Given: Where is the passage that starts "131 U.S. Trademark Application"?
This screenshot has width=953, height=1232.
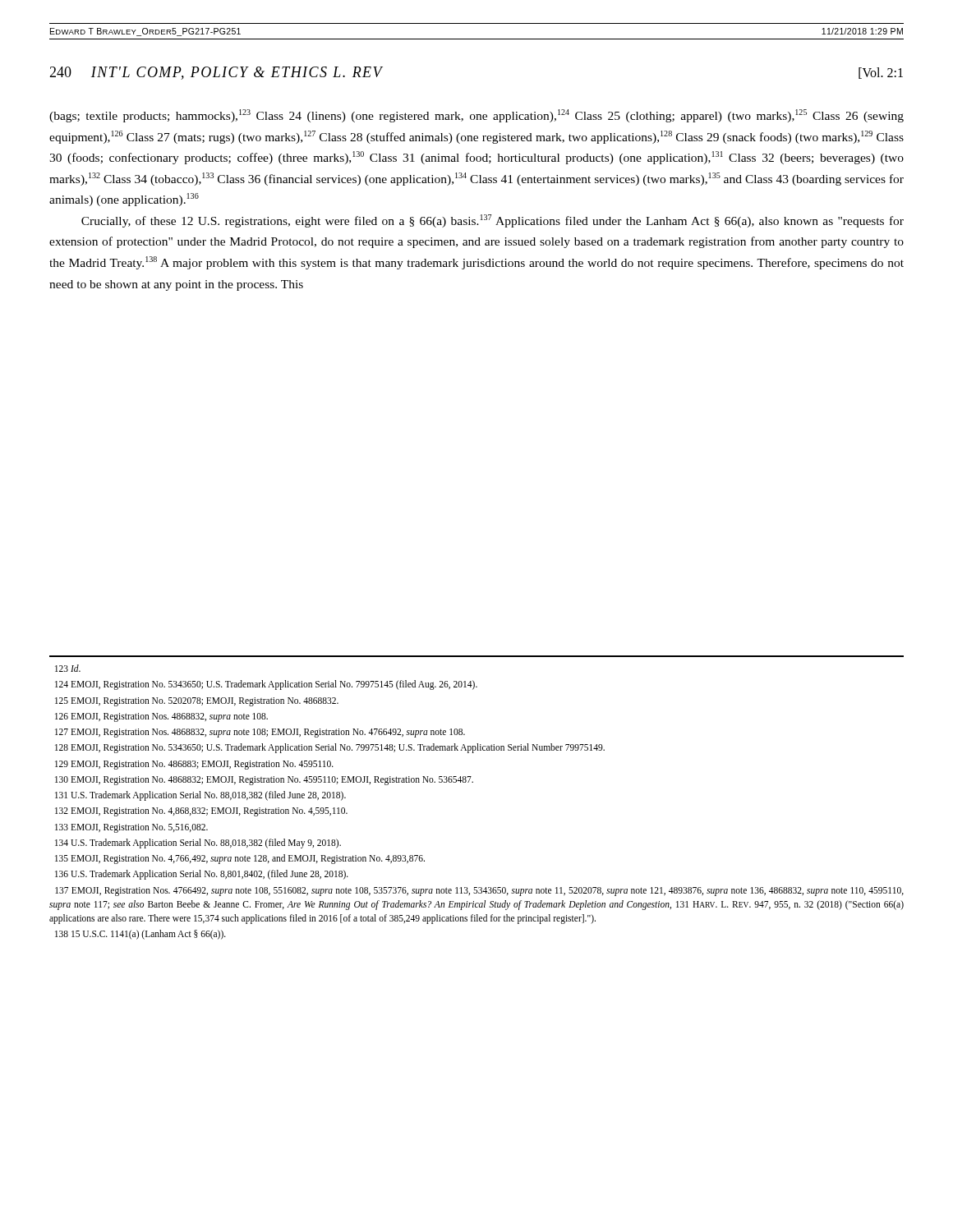Looking at the screenshot, I should click(198, 795).
